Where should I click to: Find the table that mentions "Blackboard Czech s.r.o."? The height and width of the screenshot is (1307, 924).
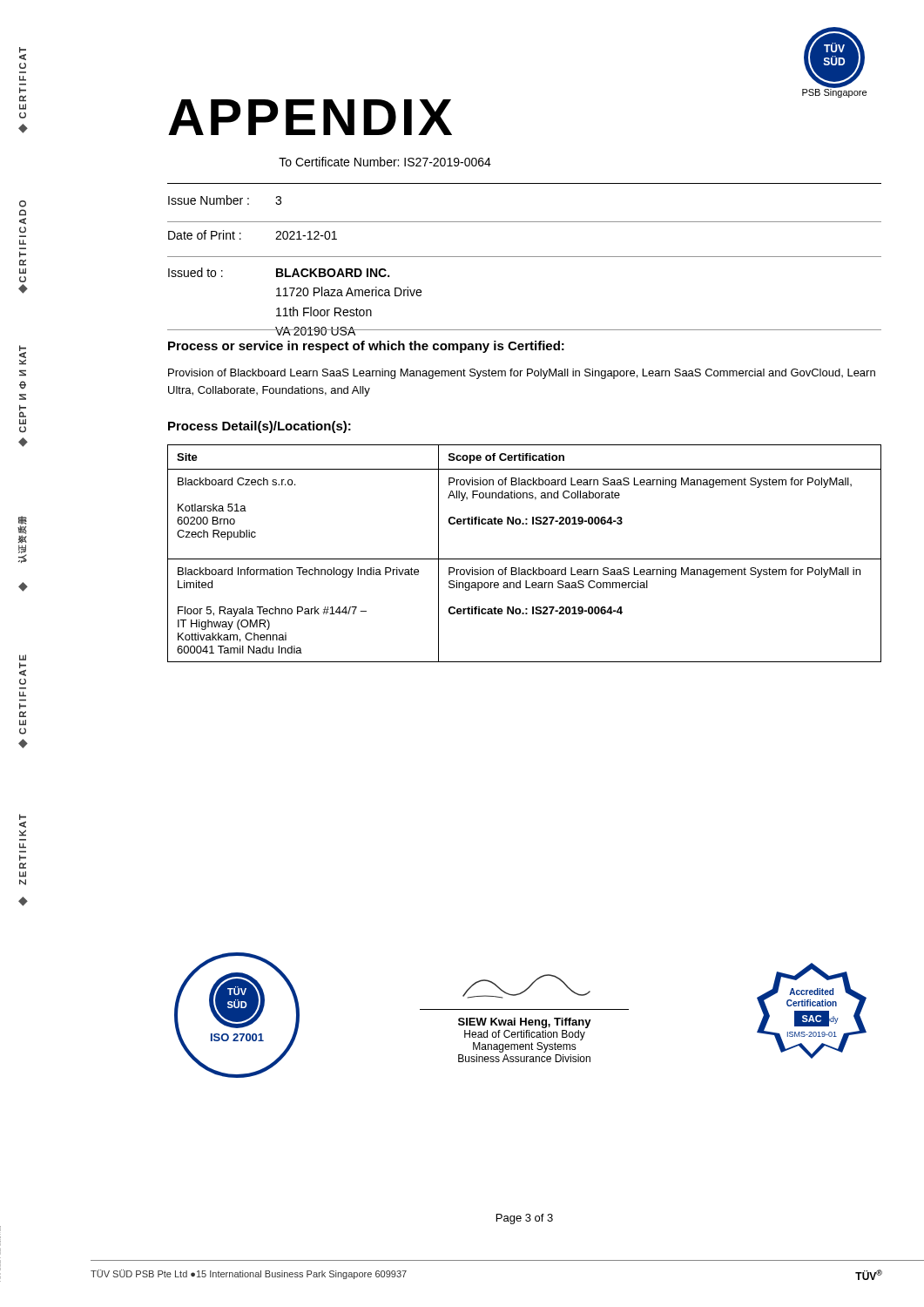click(x=524, y=553)
